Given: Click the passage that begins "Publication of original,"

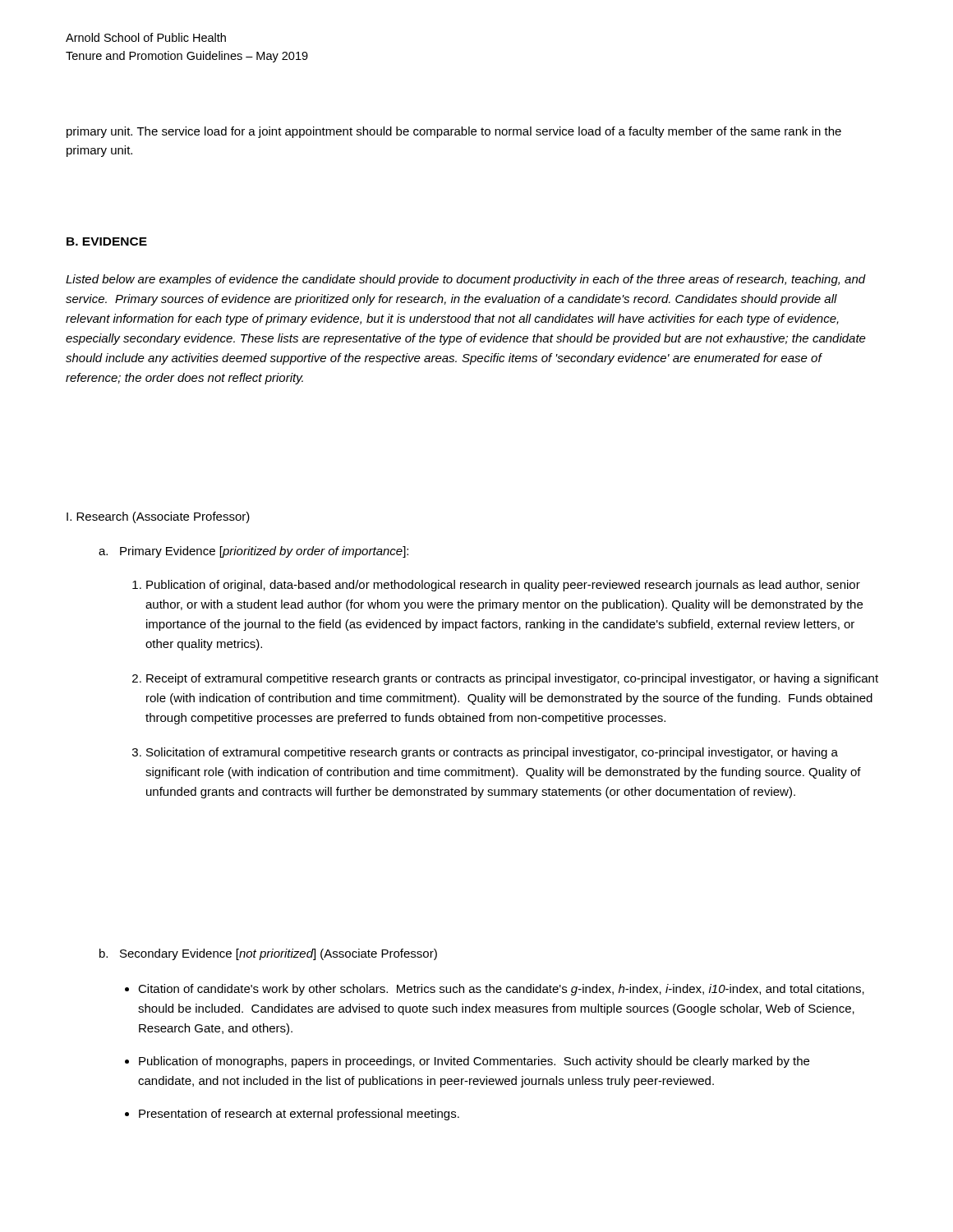Looking at the screenshot, I should (505, 688).
